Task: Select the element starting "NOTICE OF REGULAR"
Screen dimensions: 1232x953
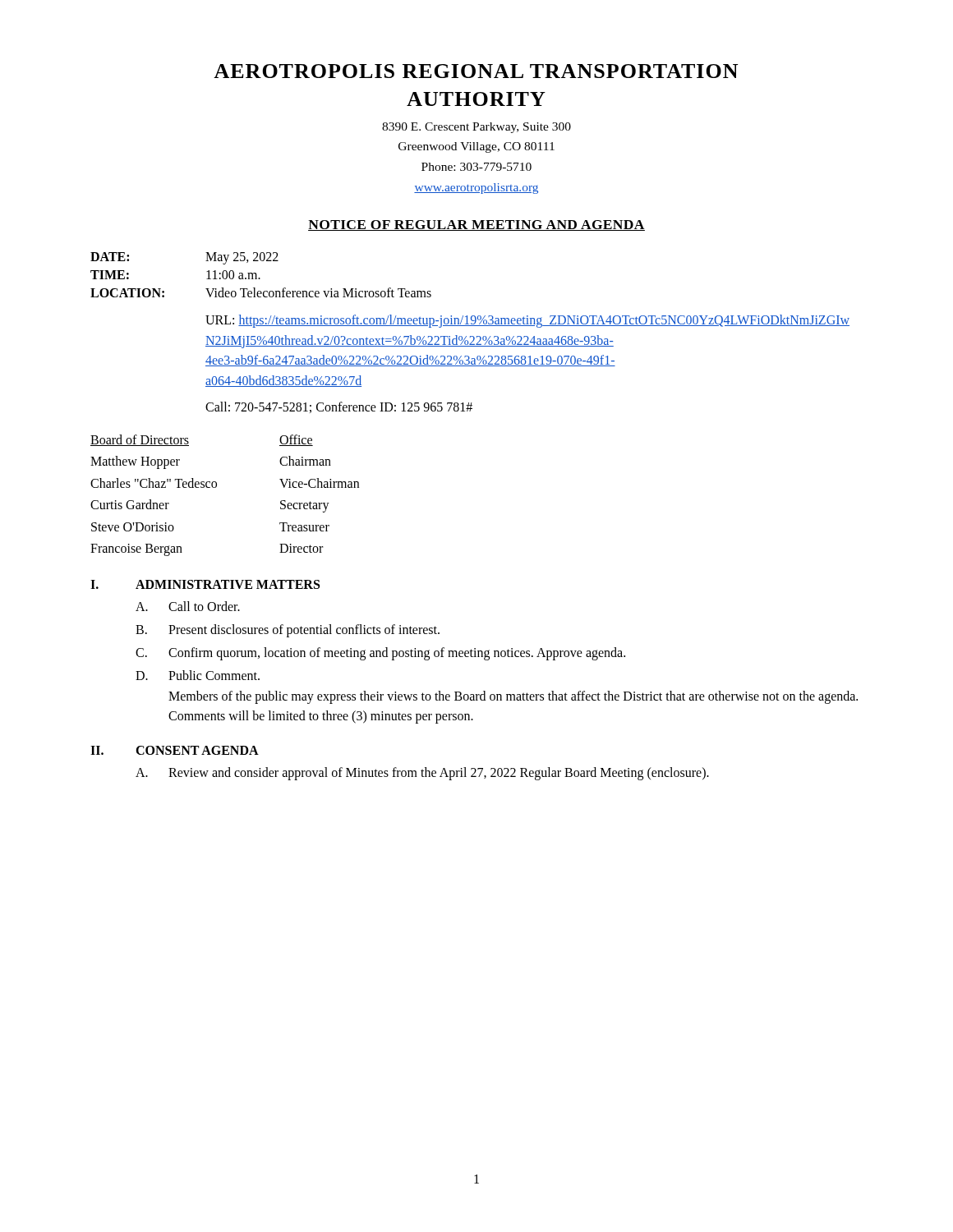Action: pyautogui.click(x=476, y=224)
